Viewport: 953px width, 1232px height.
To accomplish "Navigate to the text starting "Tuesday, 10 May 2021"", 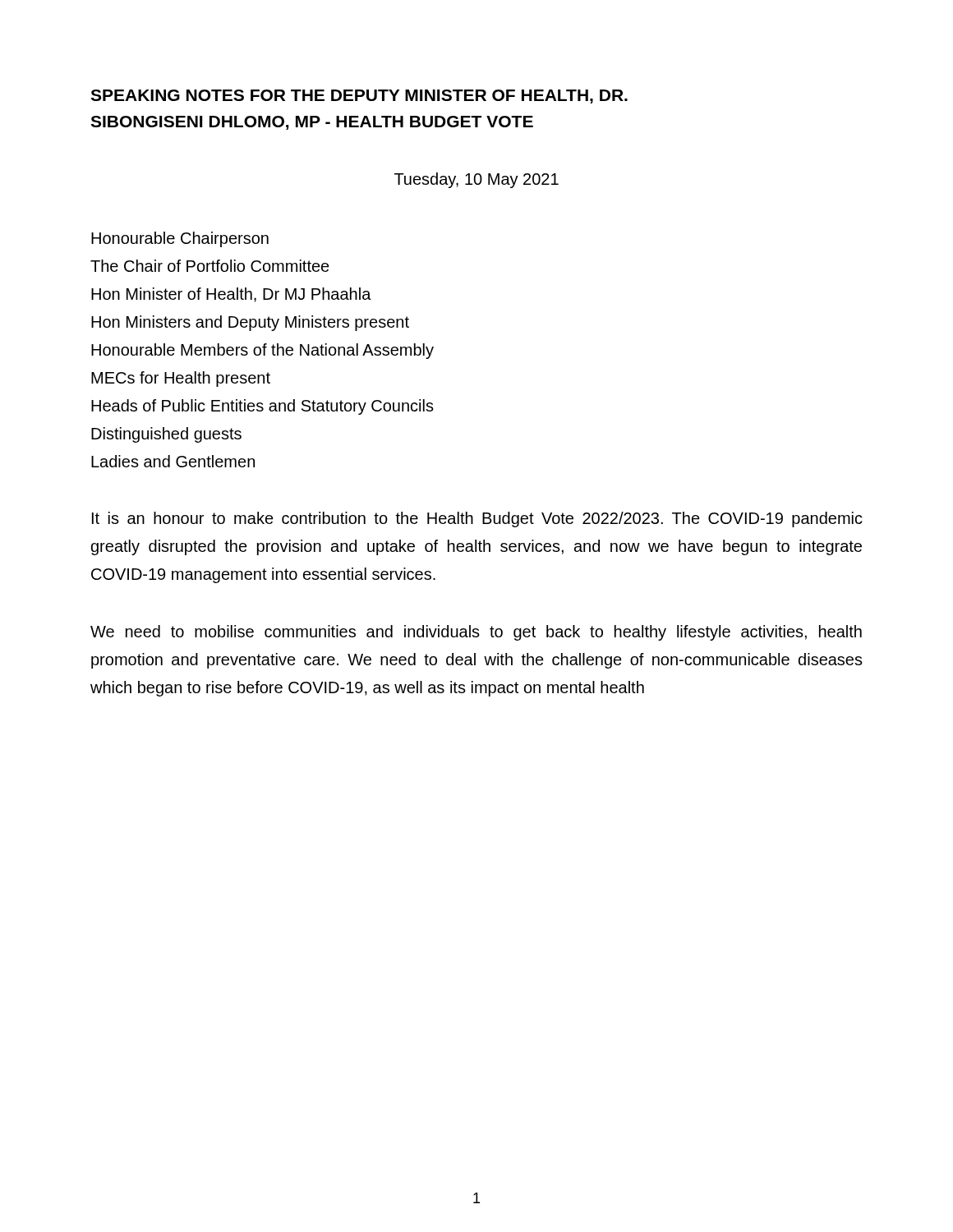I will click(x=476, y=179).
